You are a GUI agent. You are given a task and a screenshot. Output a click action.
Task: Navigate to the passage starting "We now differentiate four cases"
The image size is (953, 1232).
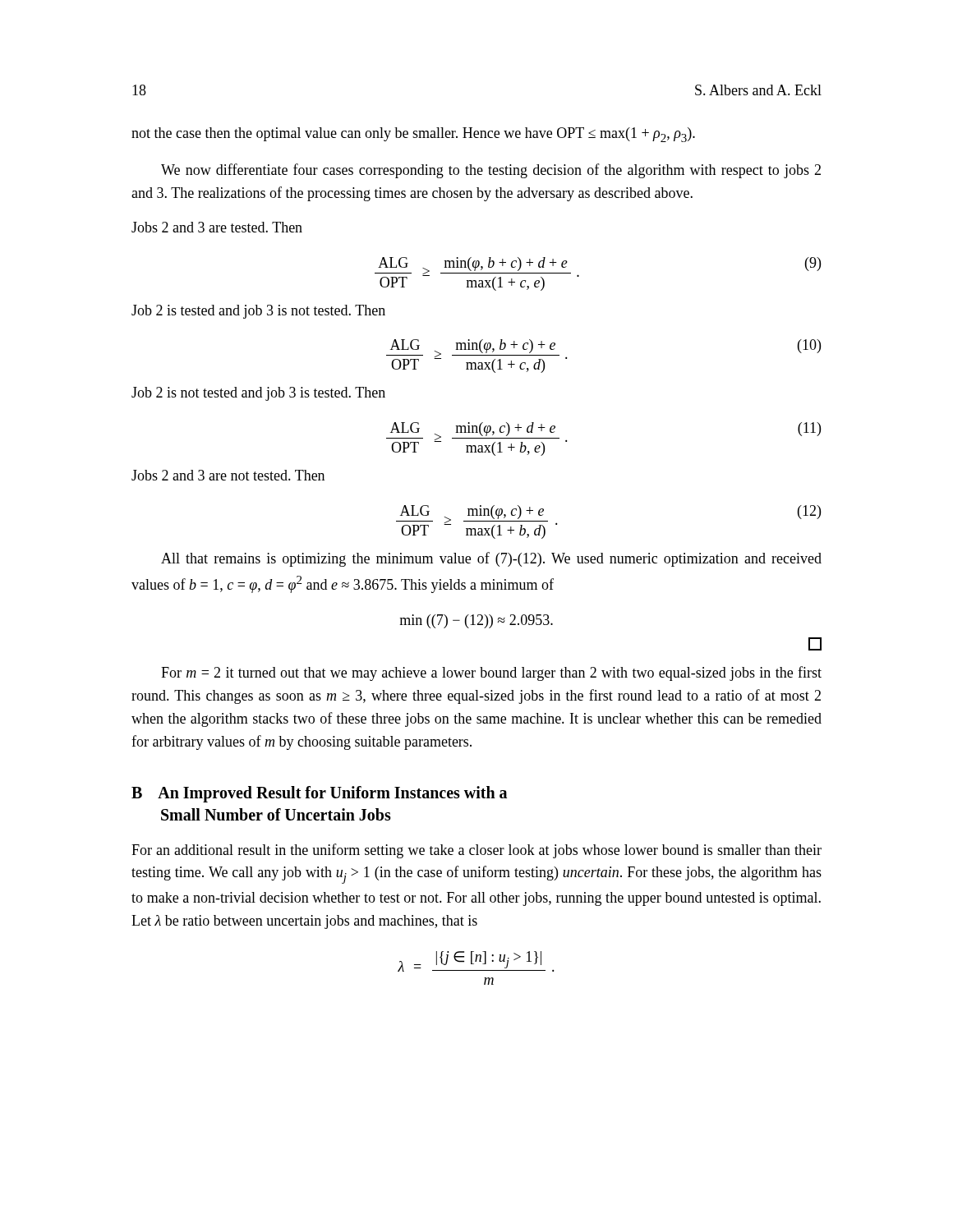click(x=476, y=182)
